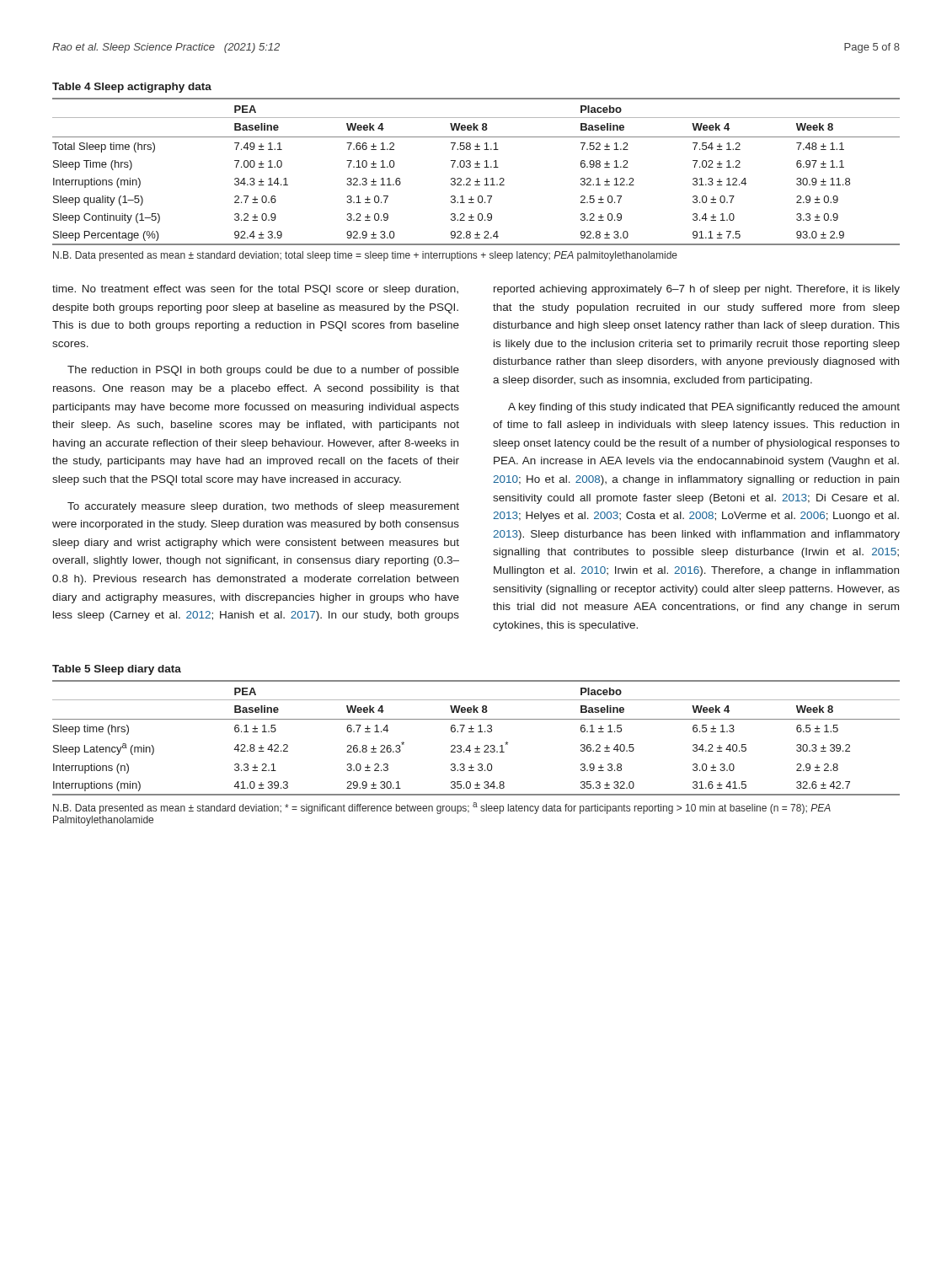Select the text starting "Table 5 Sleep diary data"
952x1264 pixels.
click(x=117, y=669)
